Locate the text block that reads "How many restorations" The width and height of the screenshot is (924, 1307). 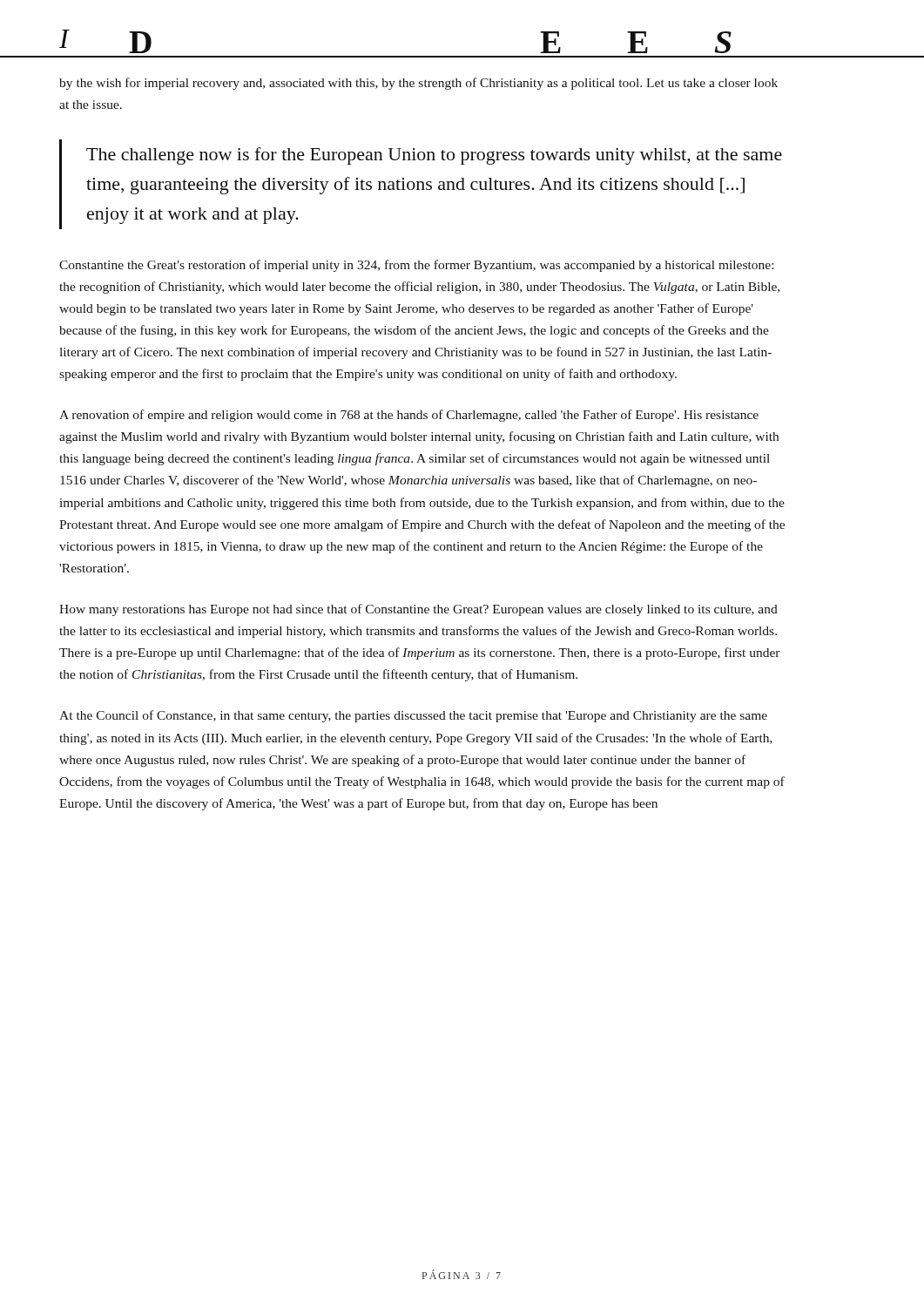420,641
